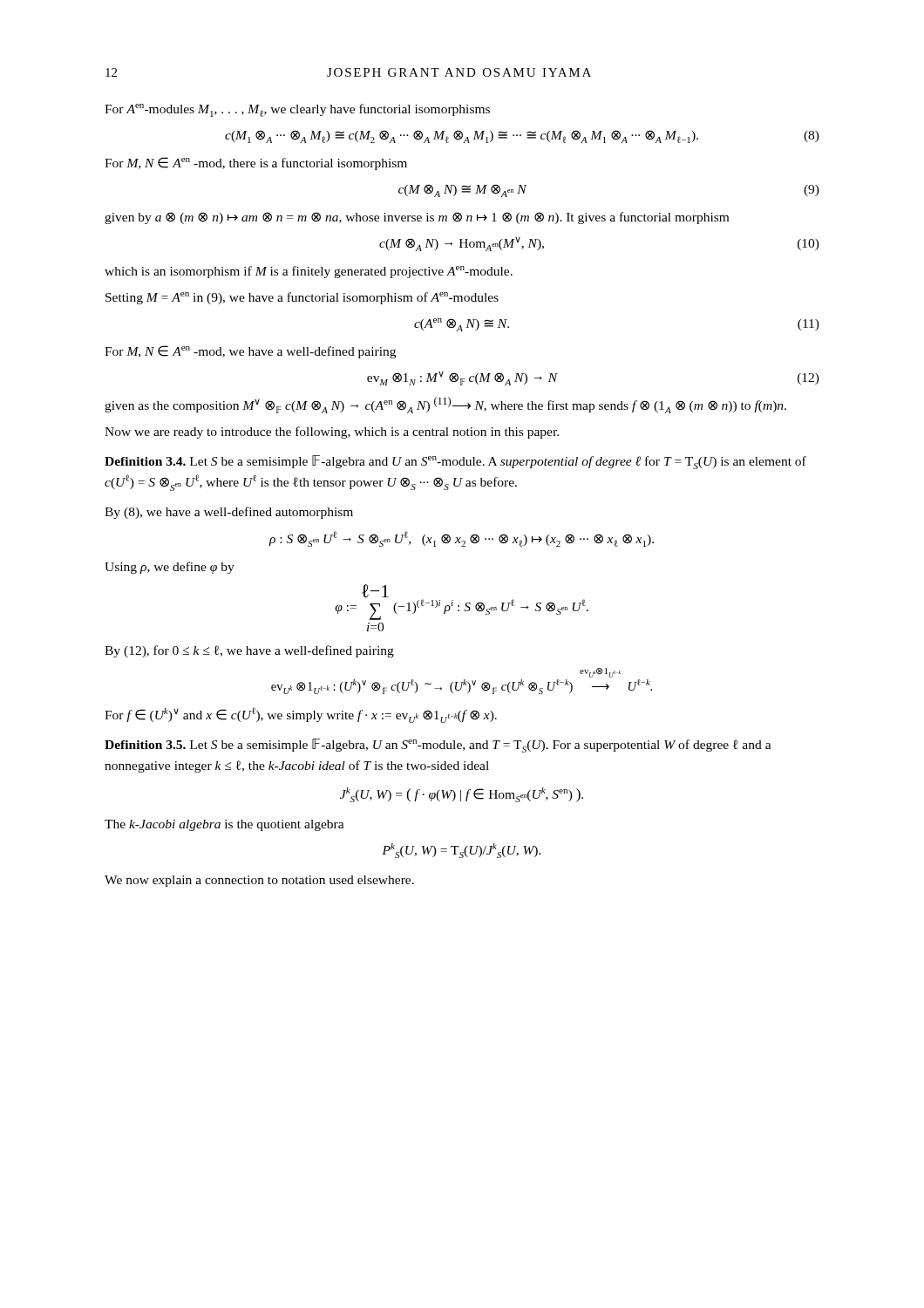Screen dimensions: 1308x924
Task: Locate the block of text that opens with "By (8), we have a"
Action: click(229, 512)
